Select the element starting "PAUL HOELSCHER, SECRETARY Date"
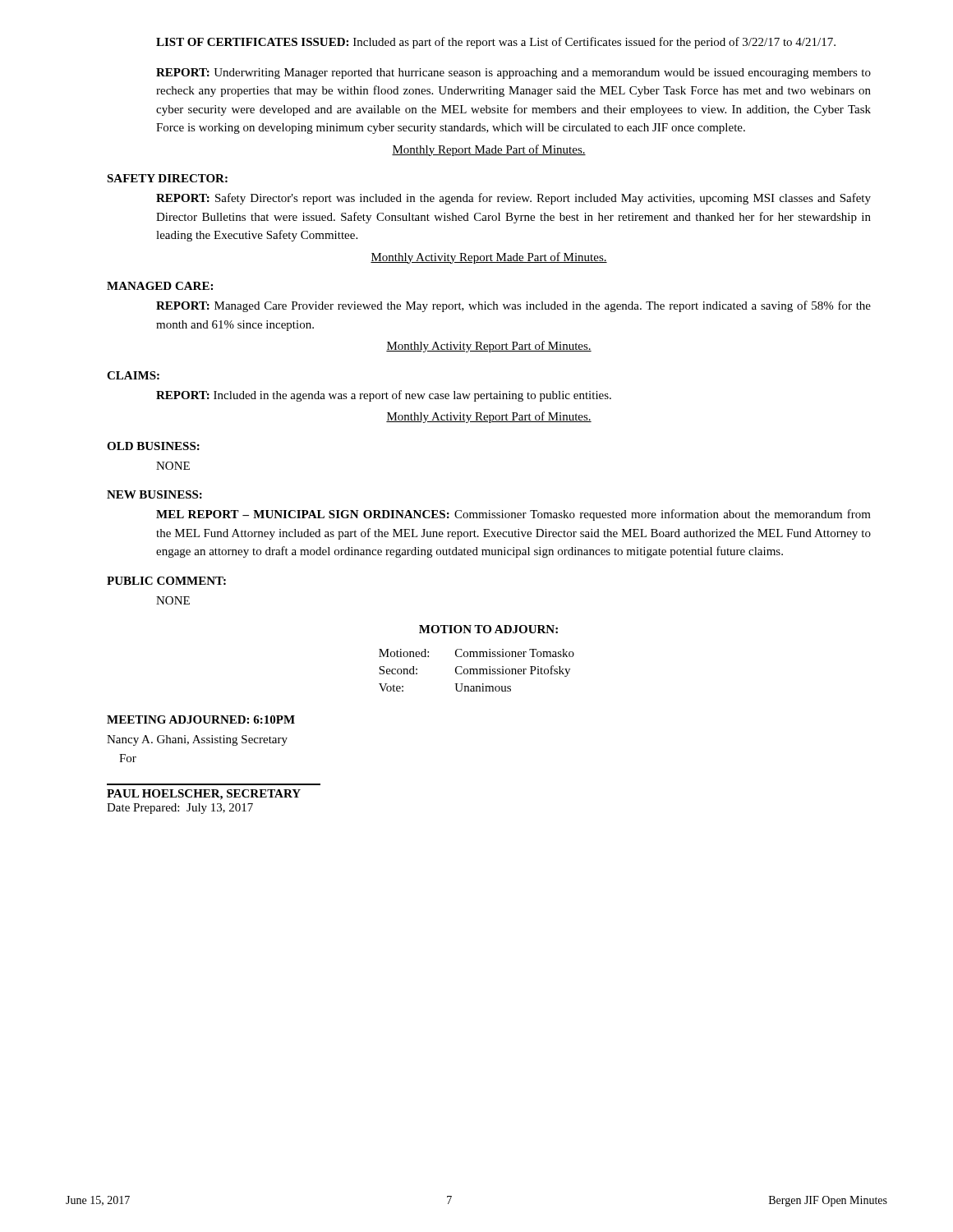Screen dimensions: 1232x953 [214, 799]
